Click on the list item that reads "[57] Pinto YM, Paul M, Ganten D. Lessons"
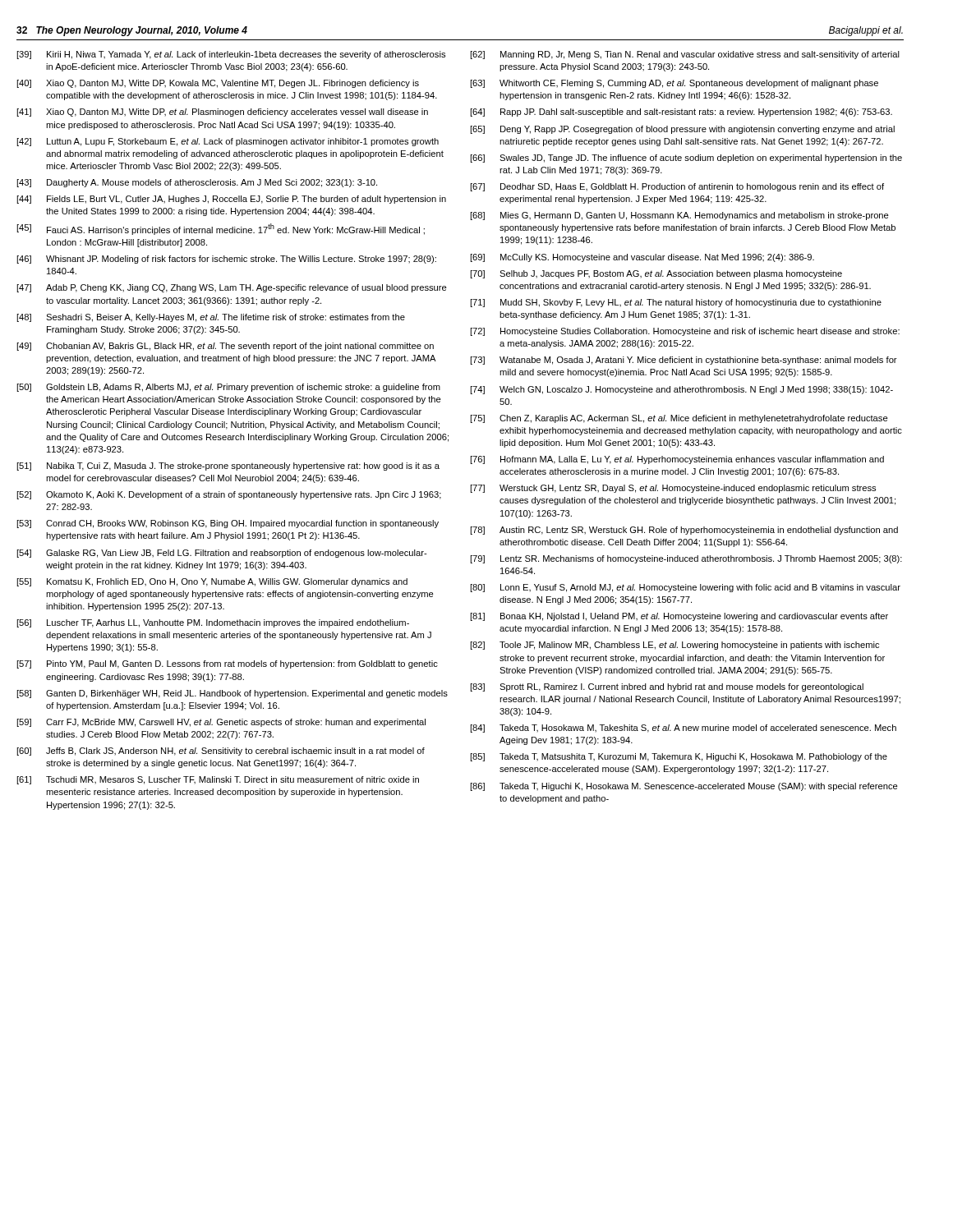This screenshot has height=1232, width=953. coord(233,671)
